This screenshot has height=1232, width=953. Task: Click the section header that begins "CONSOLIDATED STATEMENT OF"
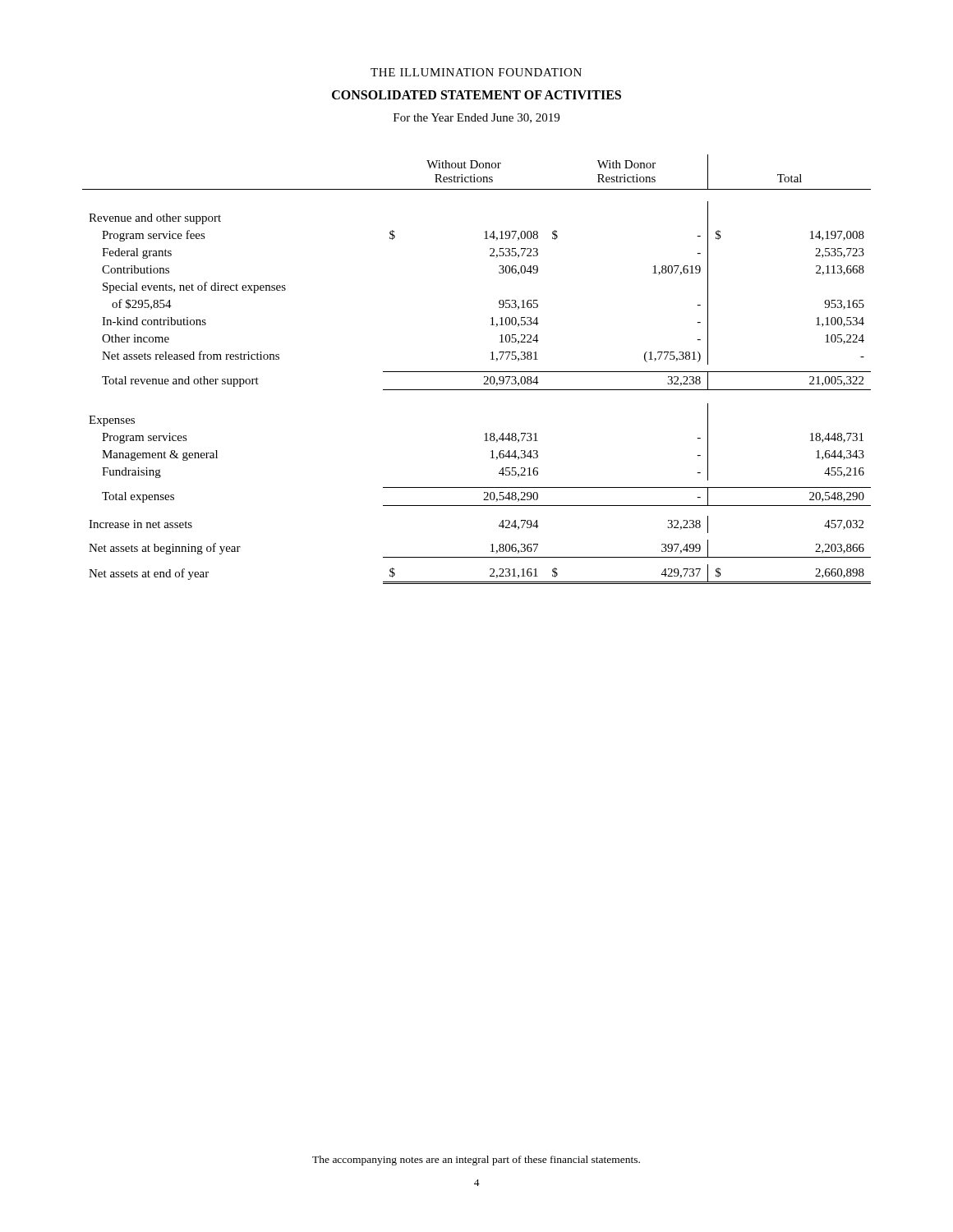coord(476,95)
